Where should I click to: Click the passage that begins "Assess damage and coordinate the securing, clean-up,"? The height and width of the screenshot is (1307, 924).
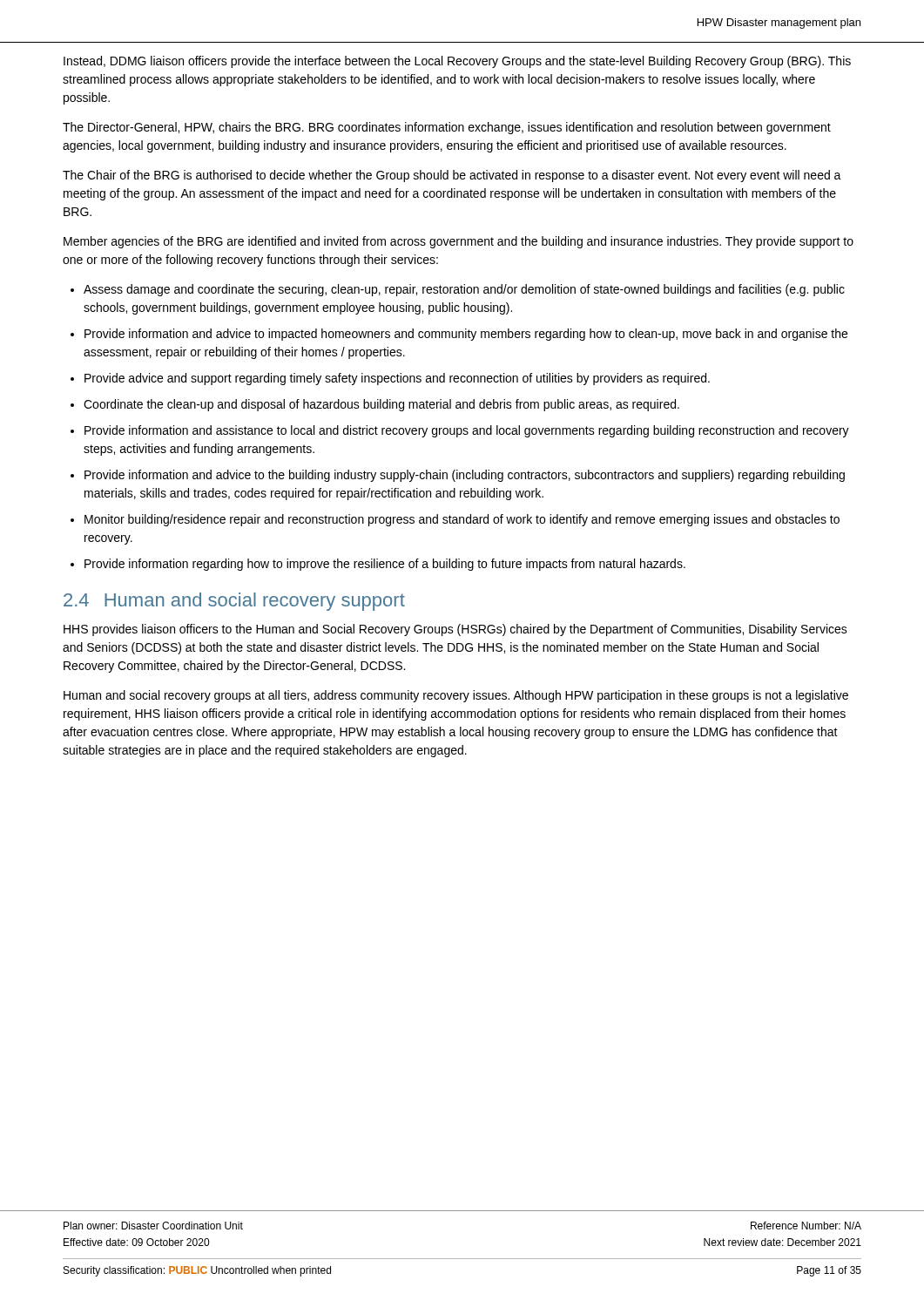(464, 298)
